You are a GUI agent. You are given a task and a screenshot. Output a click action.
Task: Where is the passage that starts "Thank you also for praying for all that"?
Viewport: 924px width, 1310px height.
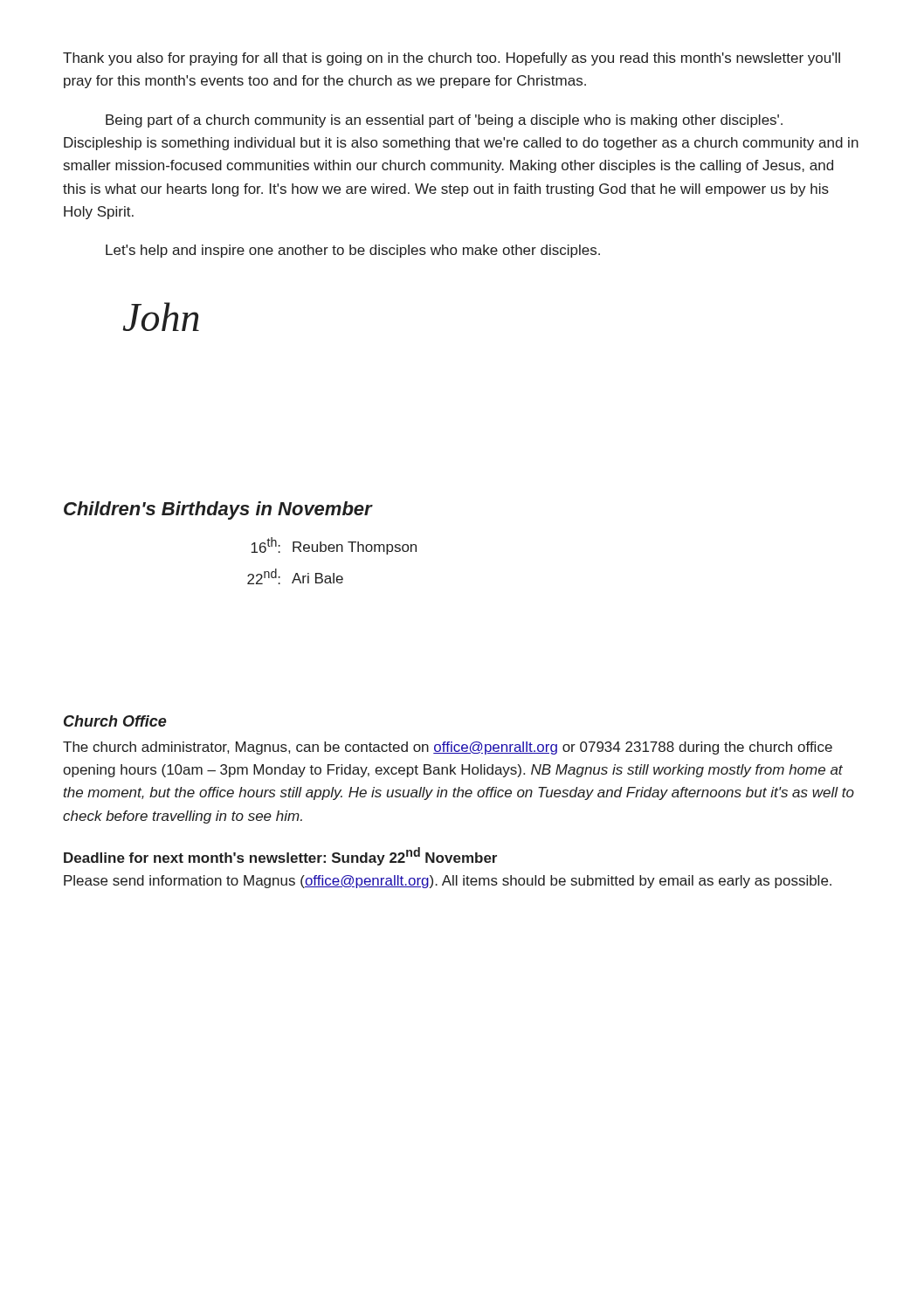coord(452,70)
